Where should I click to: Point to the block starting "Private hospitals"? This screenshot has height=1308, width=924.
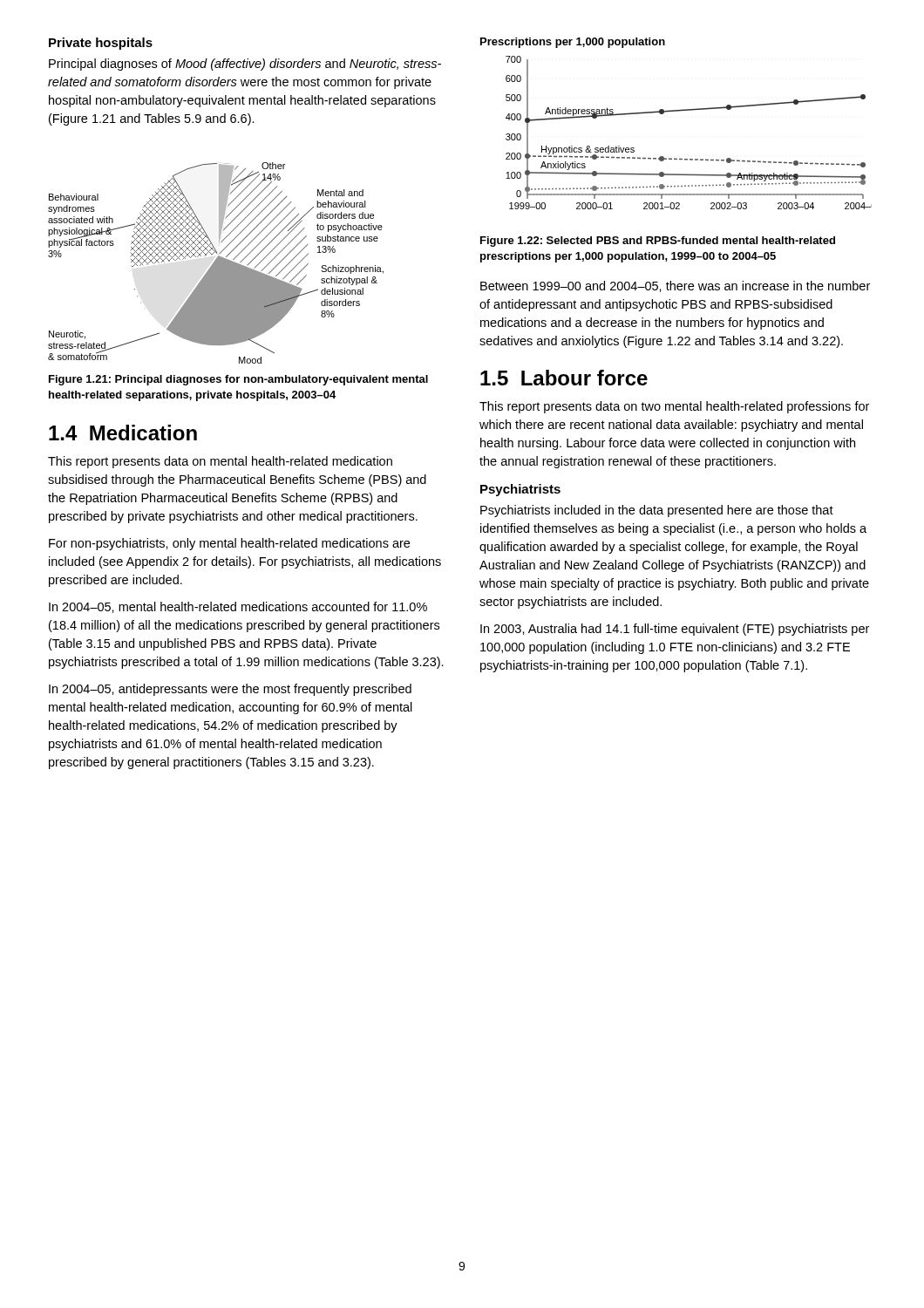[100, 42]
